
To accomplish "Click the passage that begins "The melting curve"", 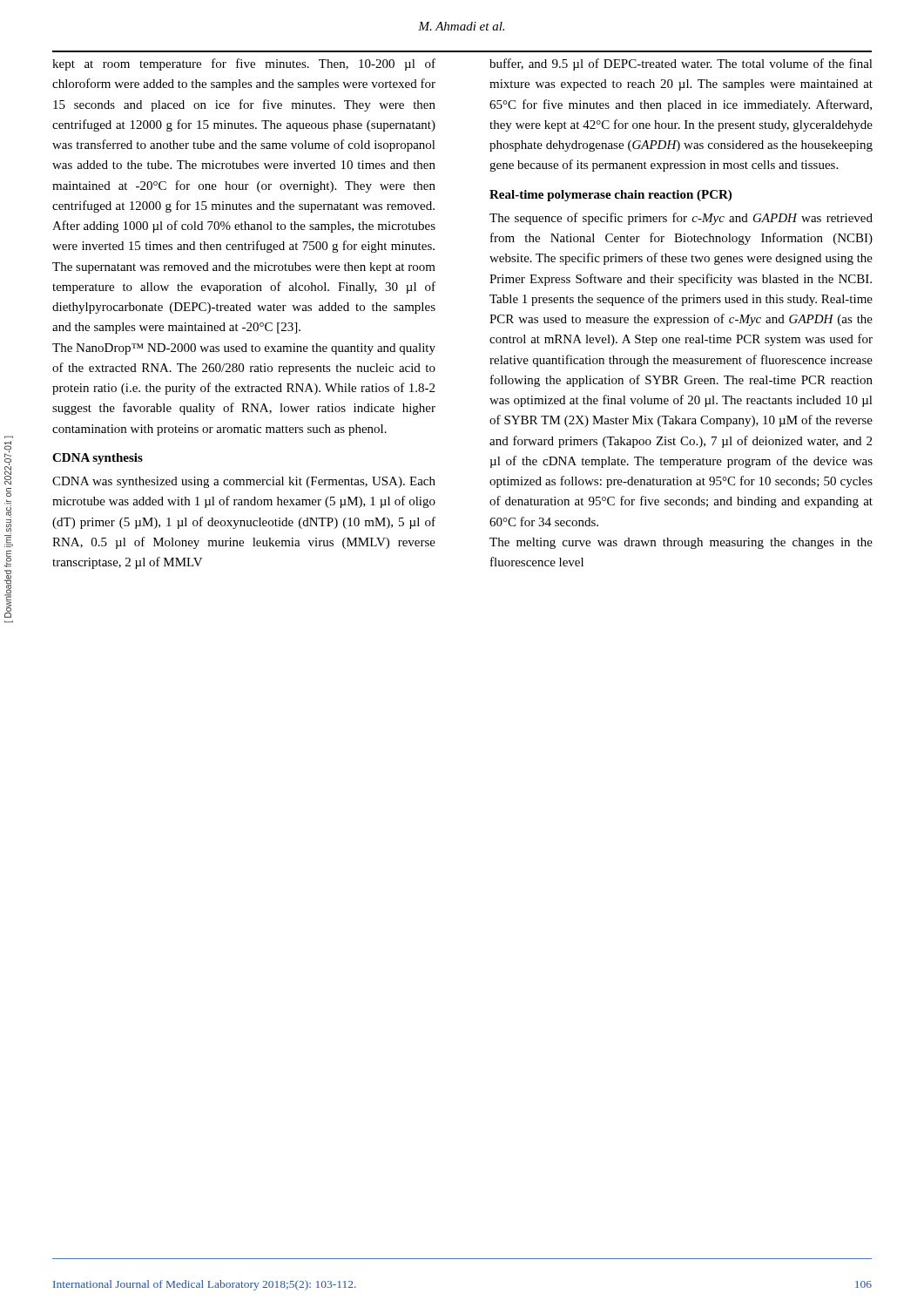I will click(681, 552).
